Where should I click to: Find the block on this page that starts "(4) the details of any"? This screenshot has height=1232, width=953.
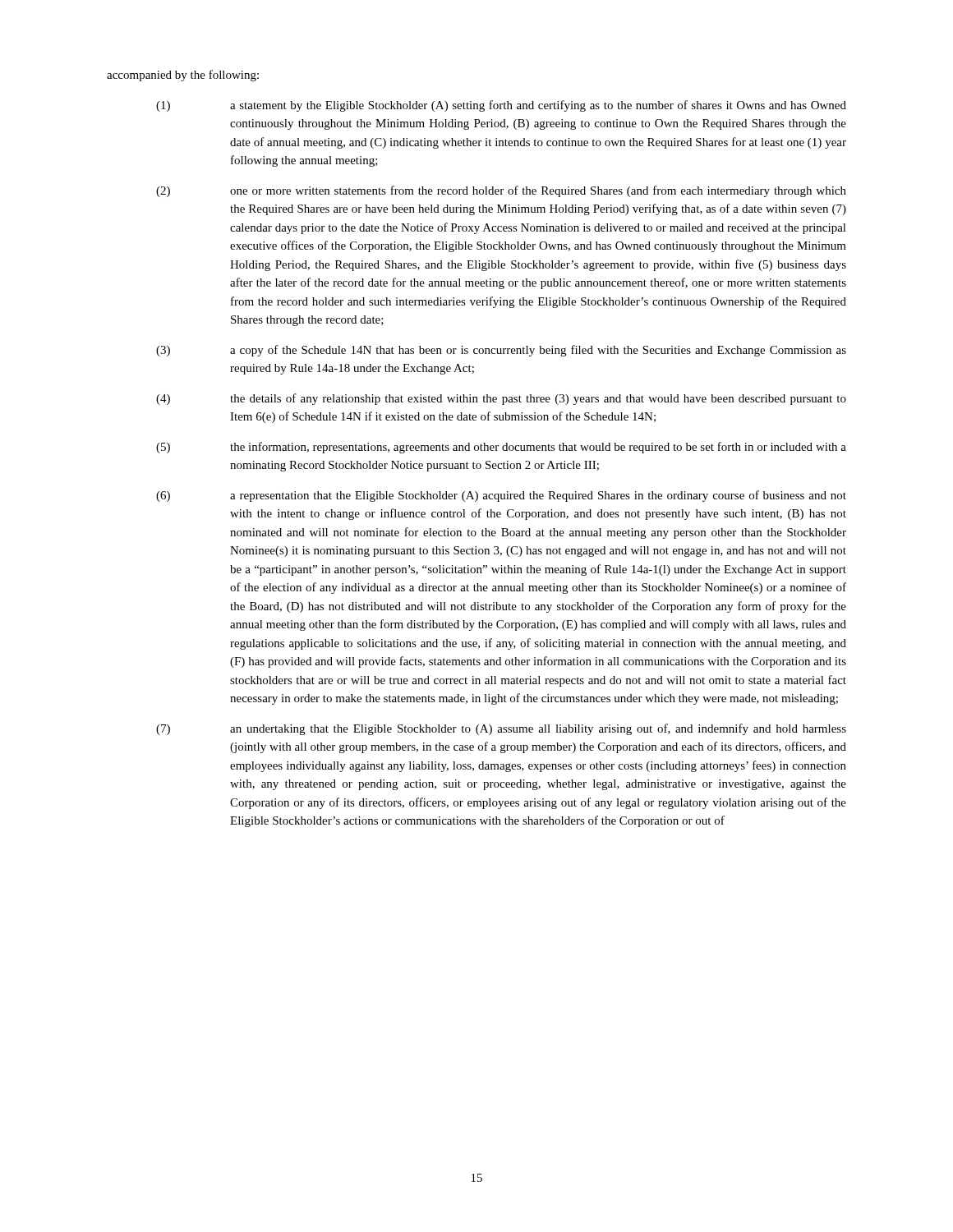point(476,407)
